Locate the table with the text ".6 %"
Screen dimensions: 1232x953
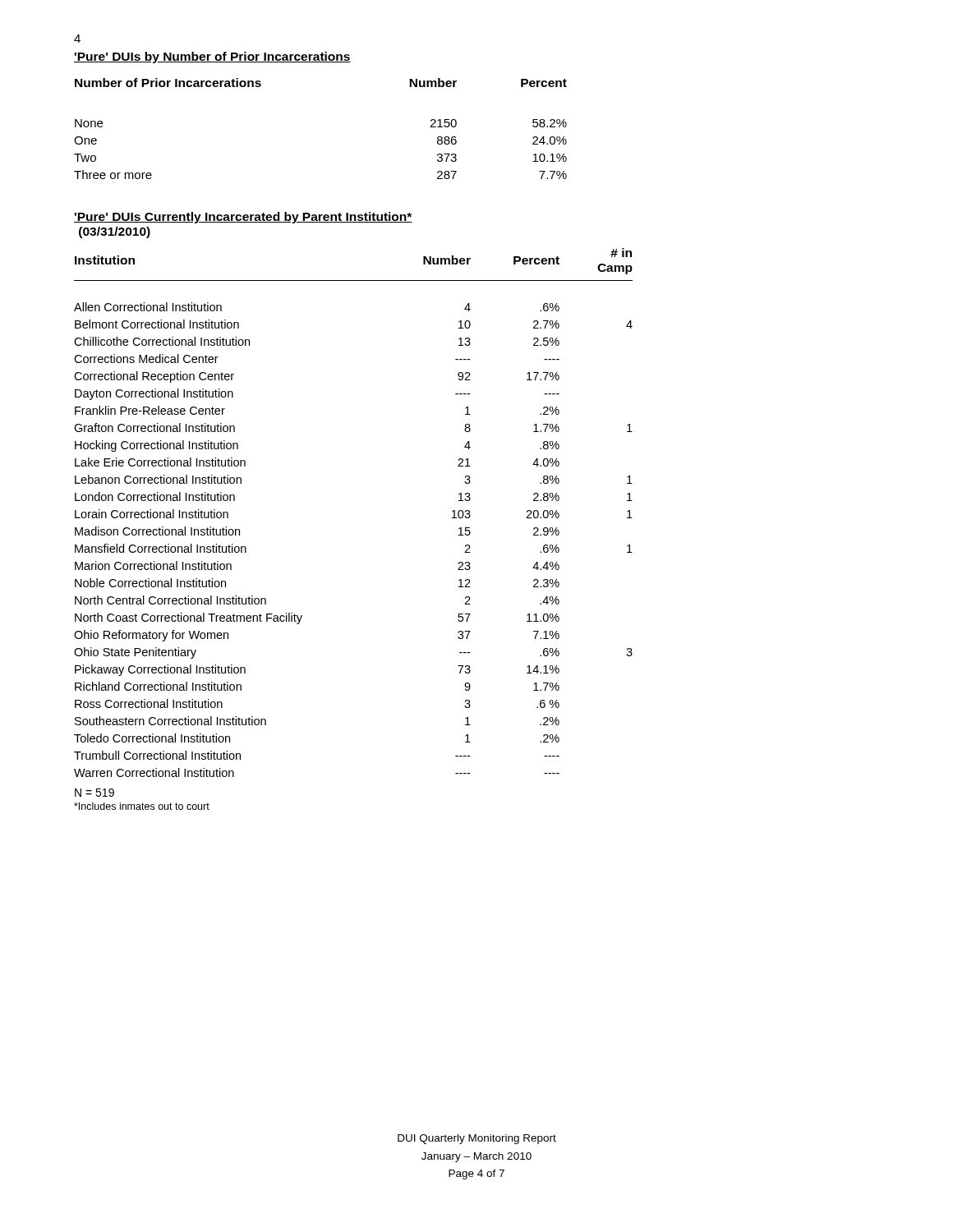pyautogui.click(x=476, y=512)
